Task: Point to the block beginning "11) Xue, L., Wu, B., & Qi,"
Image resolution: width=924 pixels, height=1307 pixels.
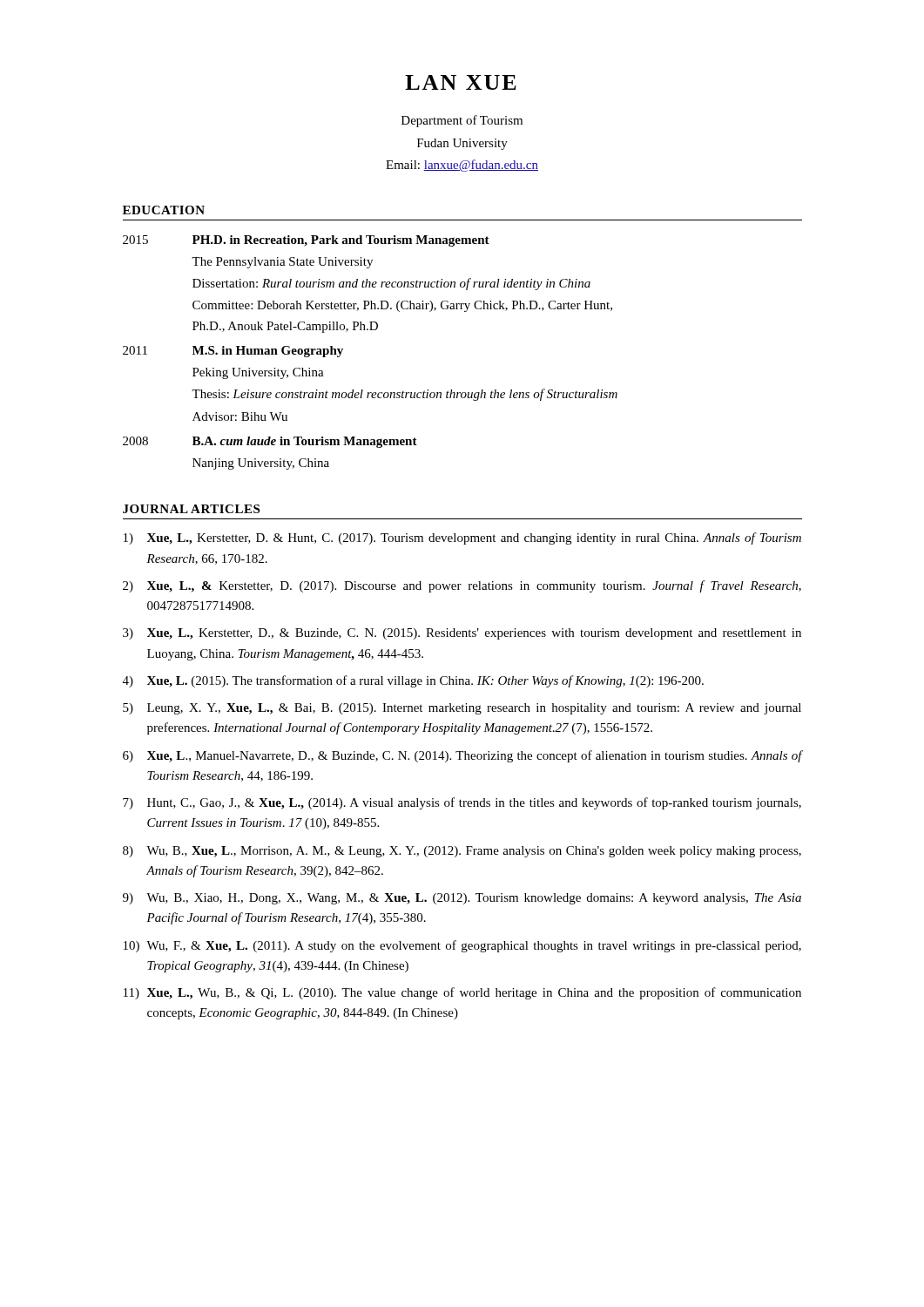Action: 462,1003
